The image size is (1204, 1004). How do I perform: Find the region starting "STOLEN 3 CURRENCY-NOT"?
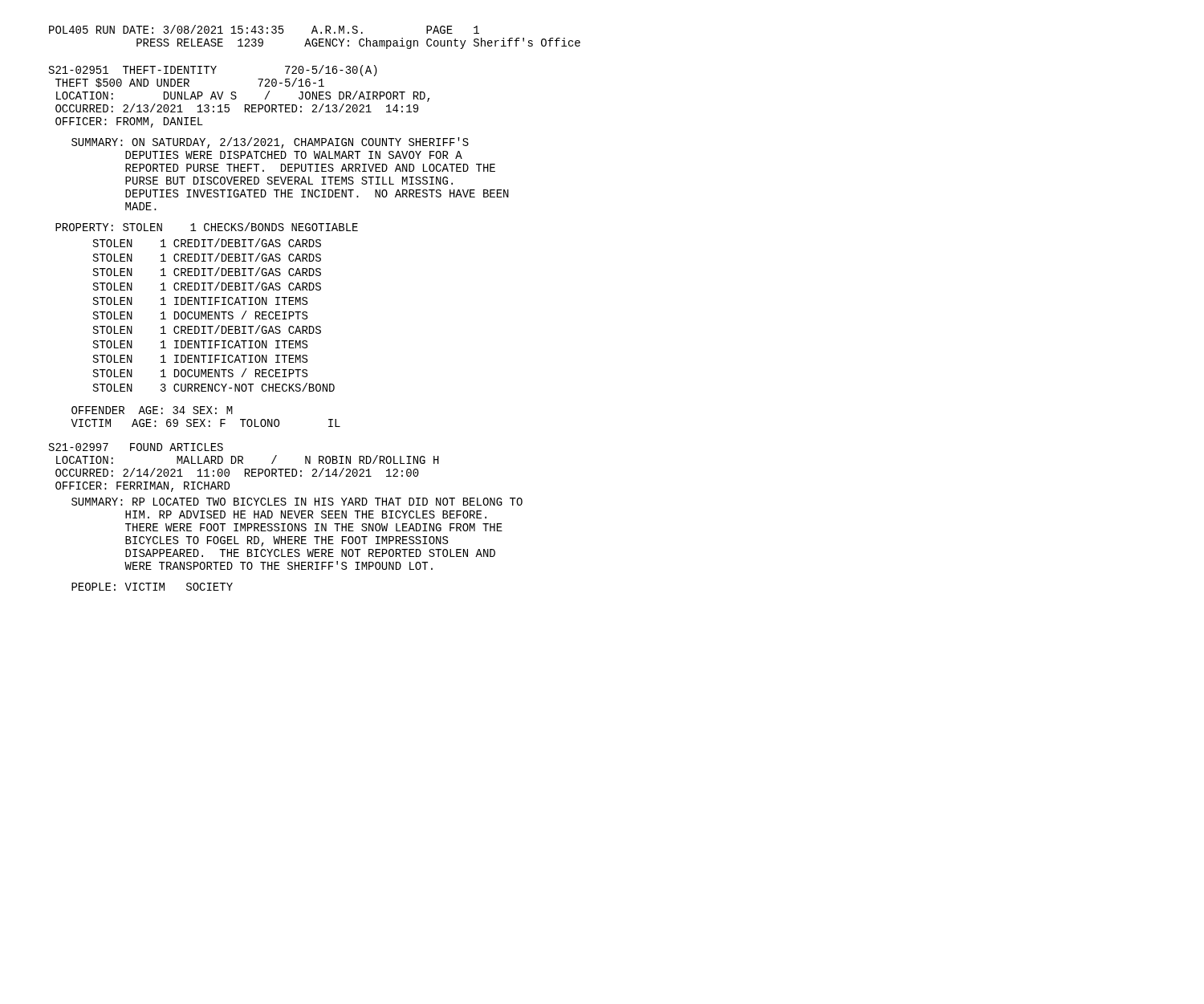pyautogui.click(x=214, y=388)
